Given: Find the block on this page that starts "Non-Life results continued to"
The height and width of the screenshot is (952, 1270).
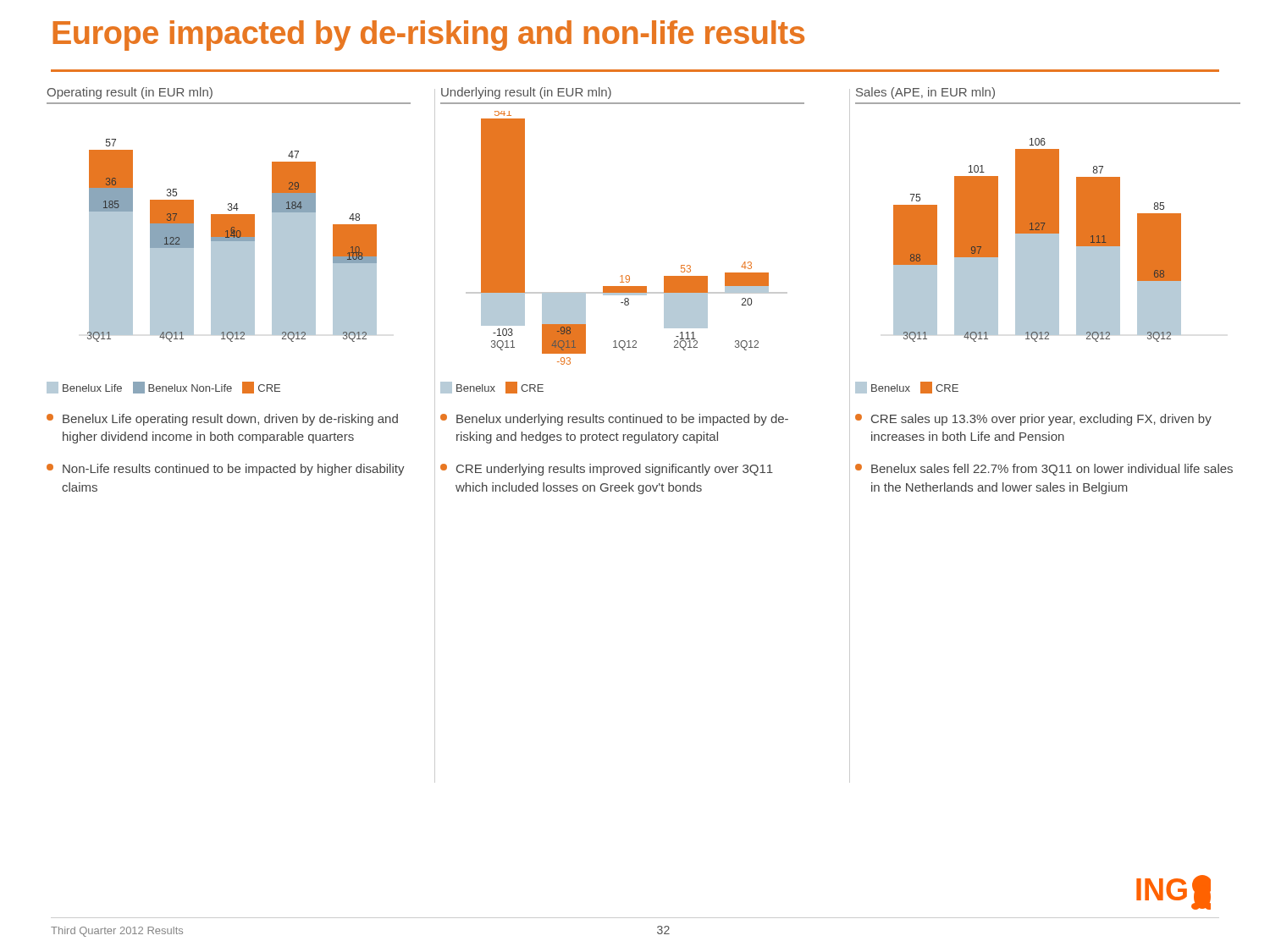Looking at the screenshot, I should pyautogui.click(x=229, y=478).
